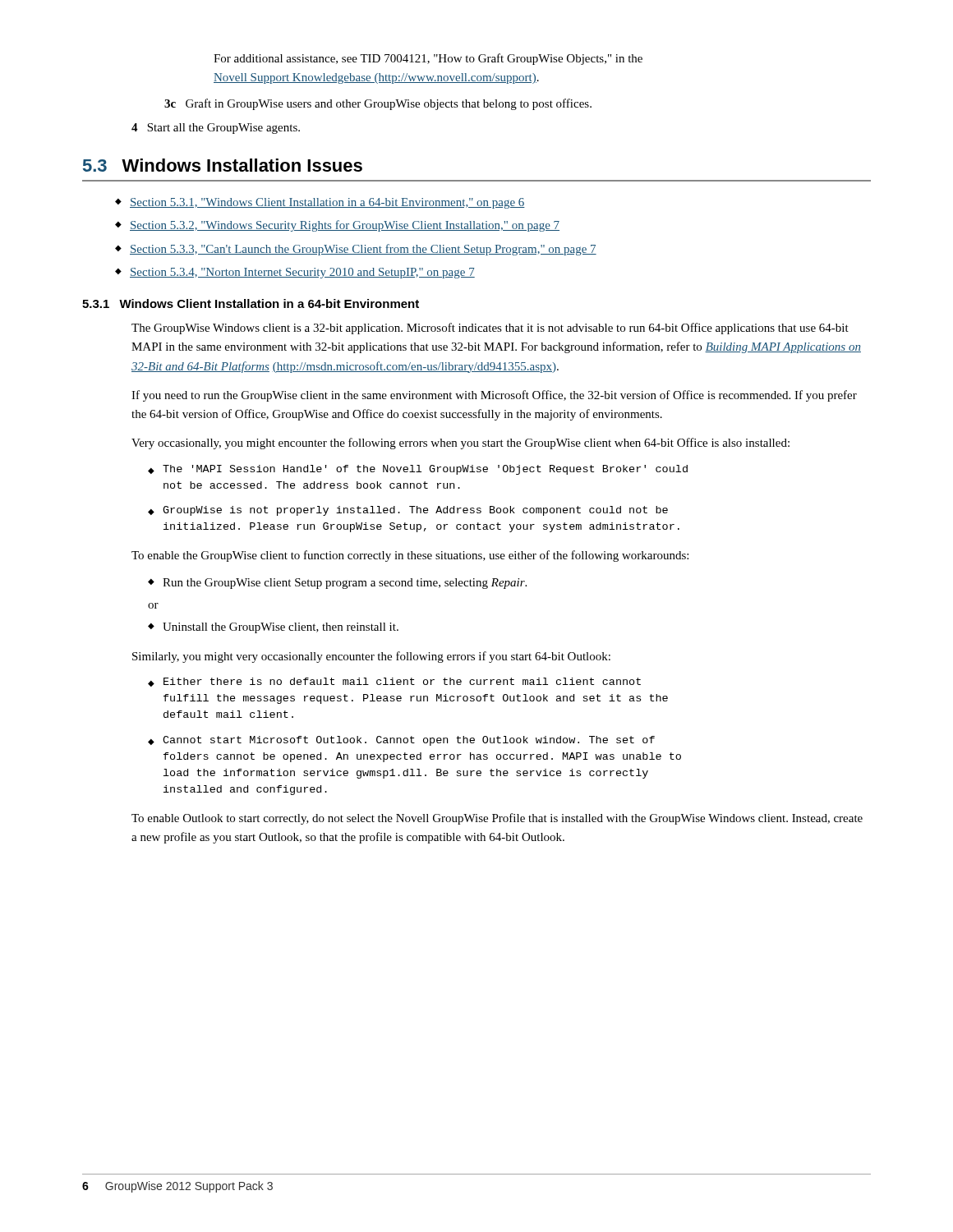
Task: Click on the text block starting "To enable the"
Action: tap(411, 555)
